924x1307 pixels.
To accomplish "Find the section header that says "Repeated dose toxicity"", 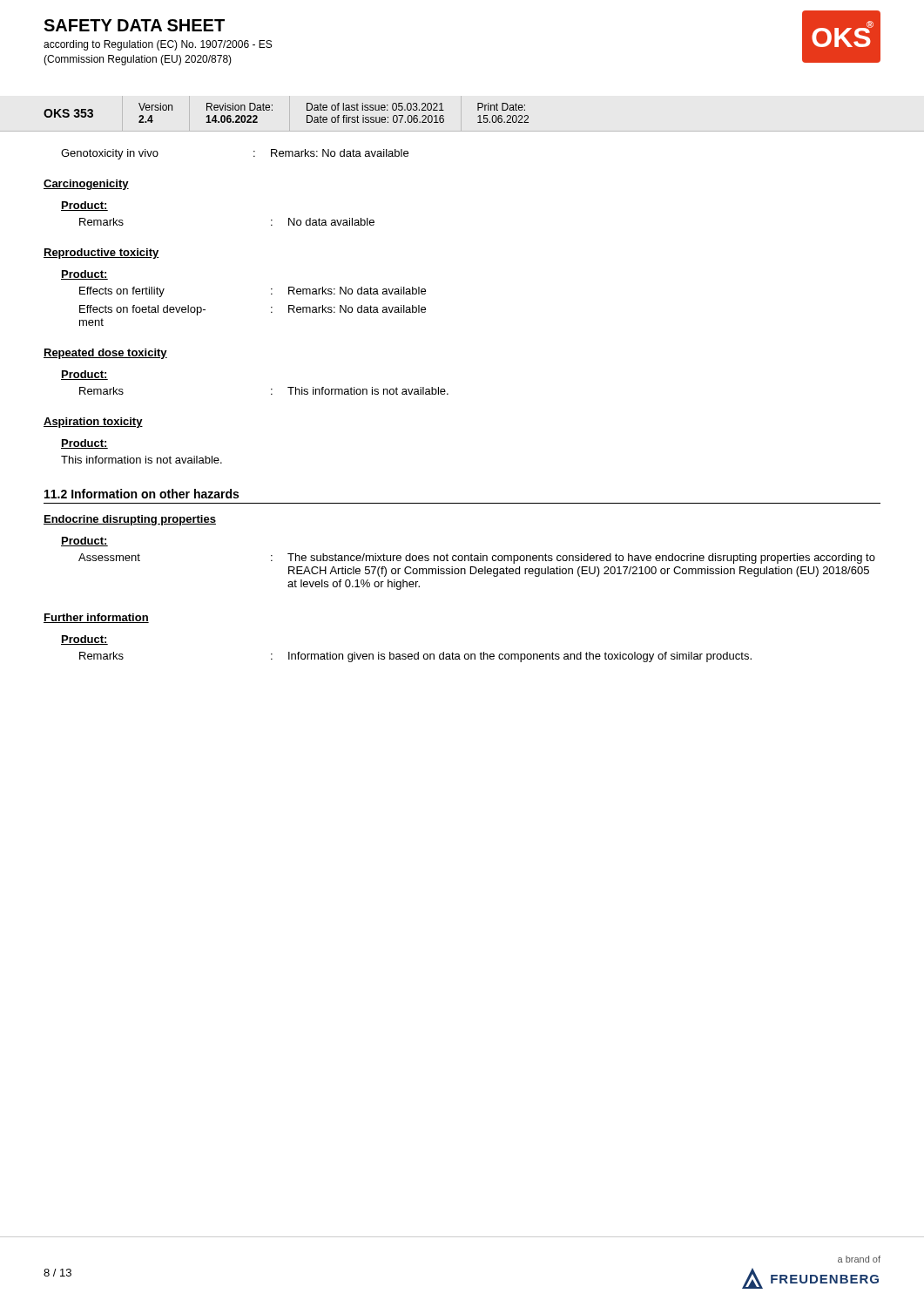I will [x=105, y=352].
